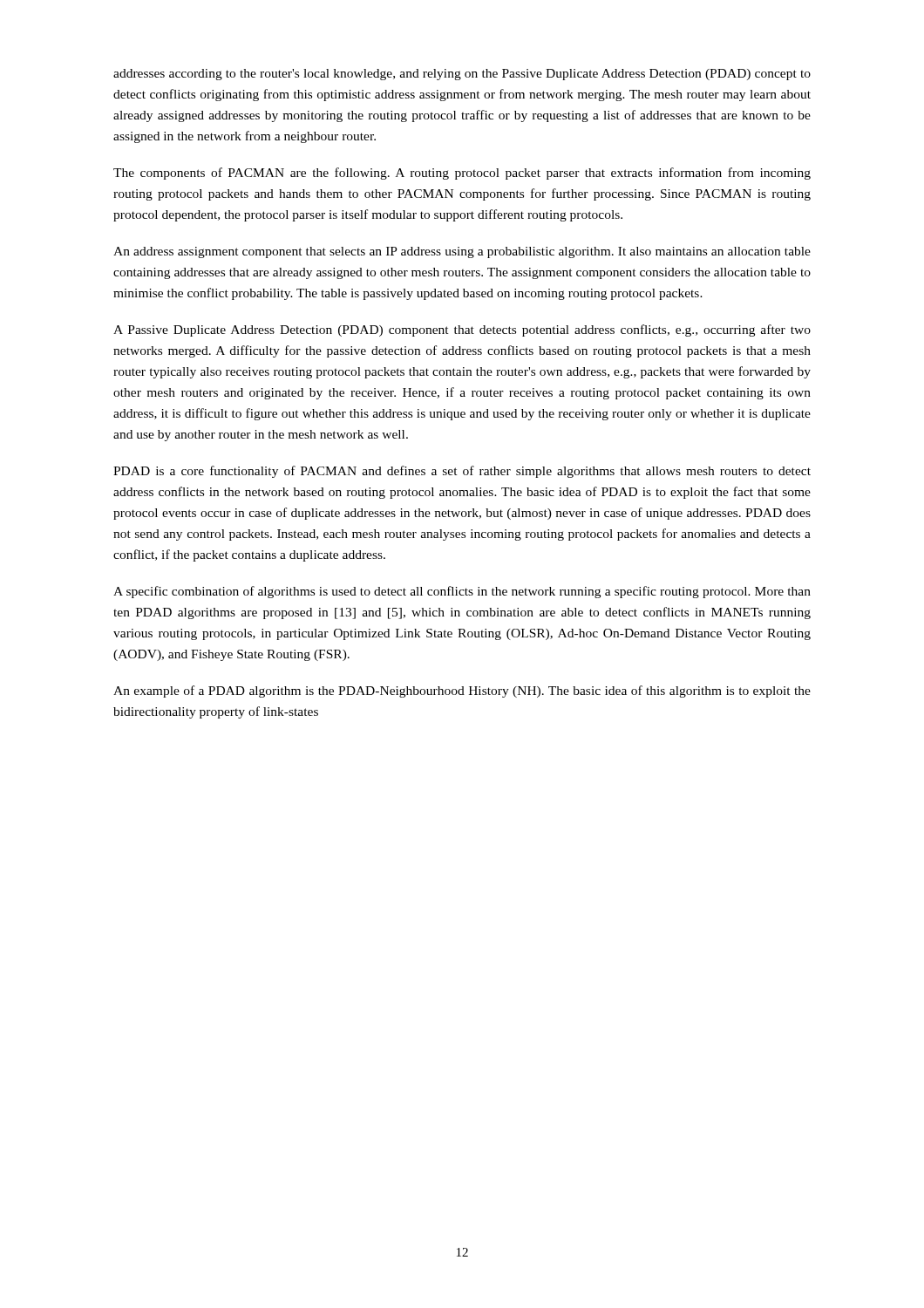Click on the text block containing "addresses according to"
Screen dimensions: 1308x924
462,104
